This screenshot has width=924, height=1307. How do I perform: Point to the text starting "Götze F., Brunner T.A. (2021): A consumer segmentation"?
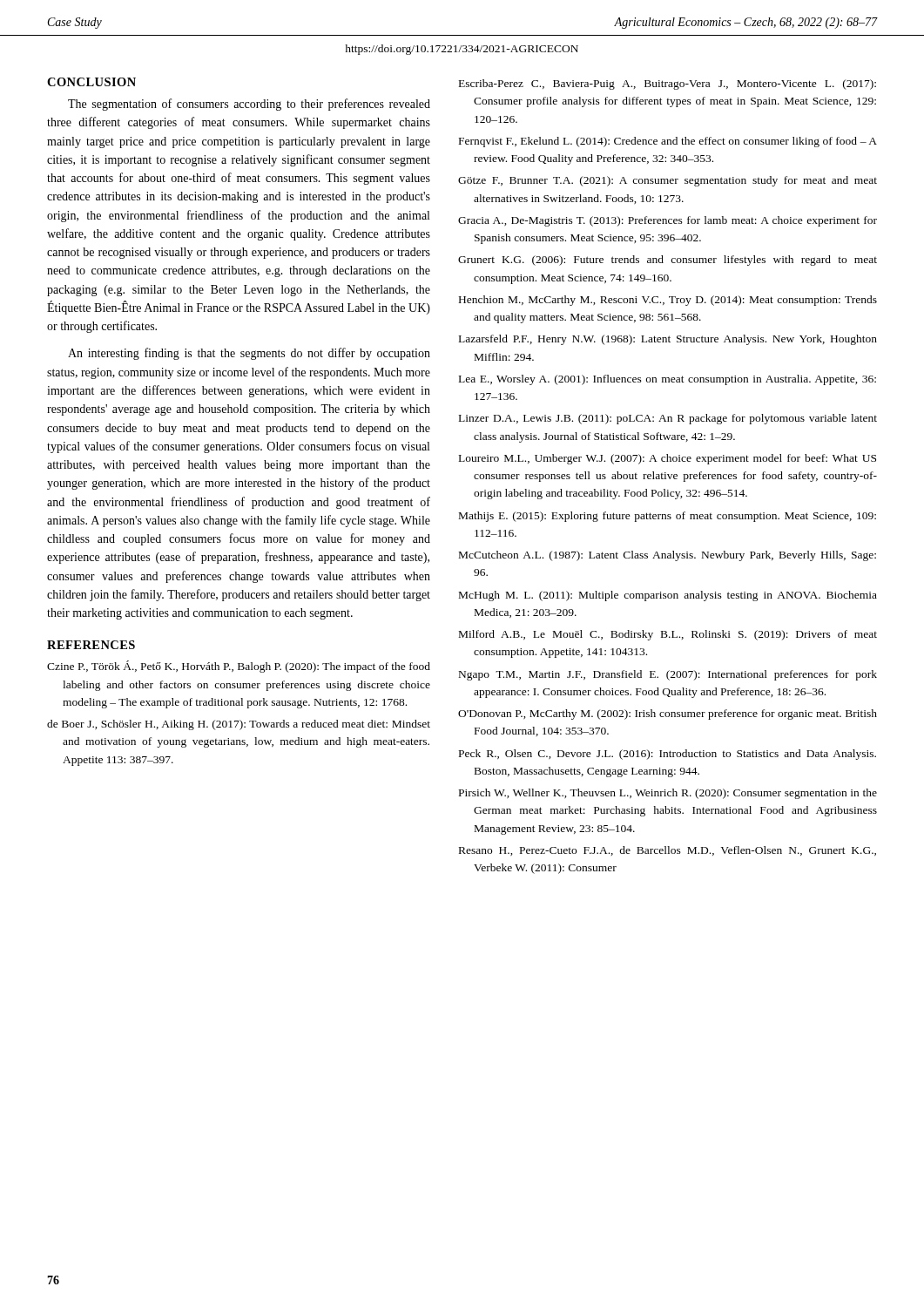(x=668, y=189)
